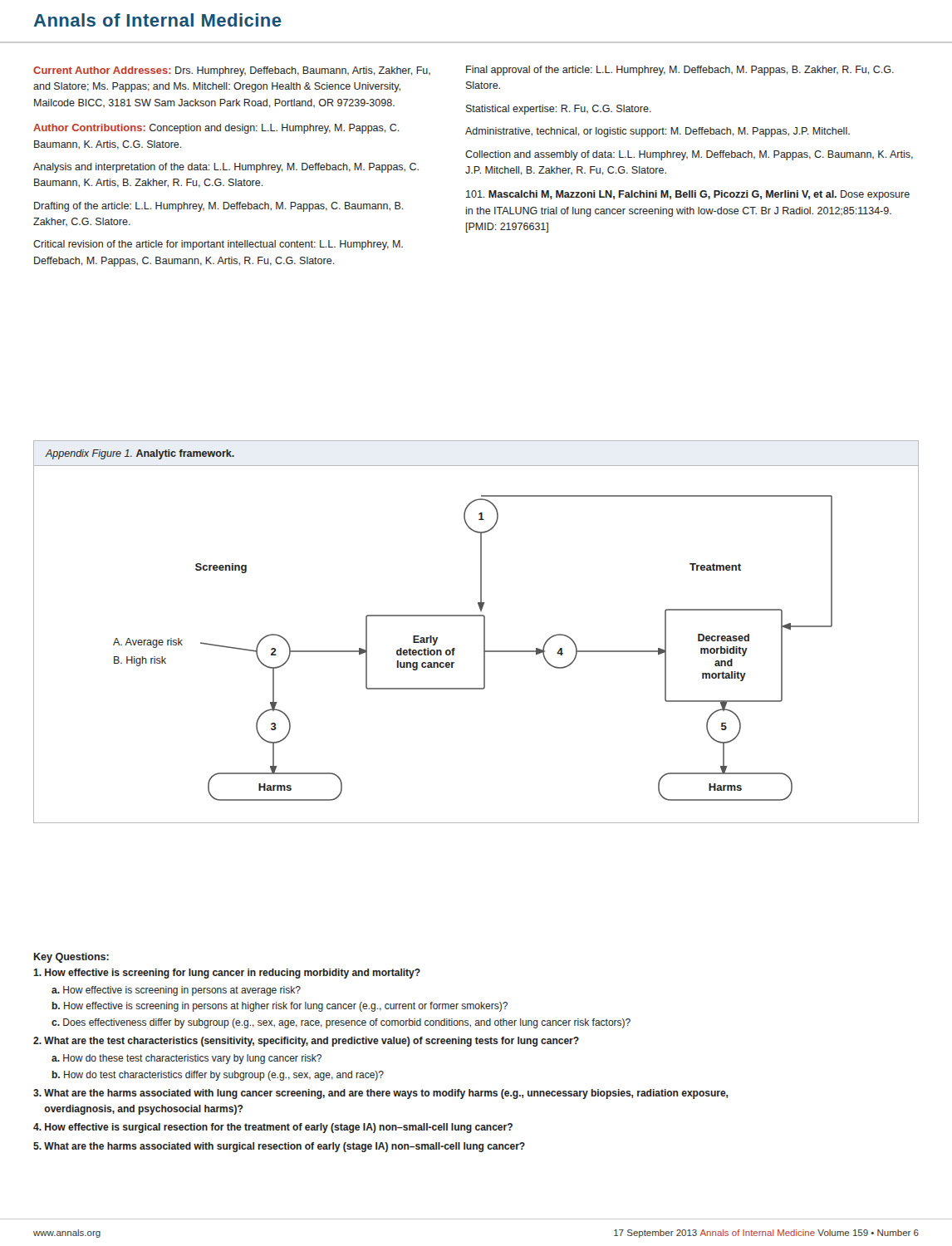952x1246 pixels.
Task: Find the text block starting "Key Questions:"
Action: [x=71, y=957]
